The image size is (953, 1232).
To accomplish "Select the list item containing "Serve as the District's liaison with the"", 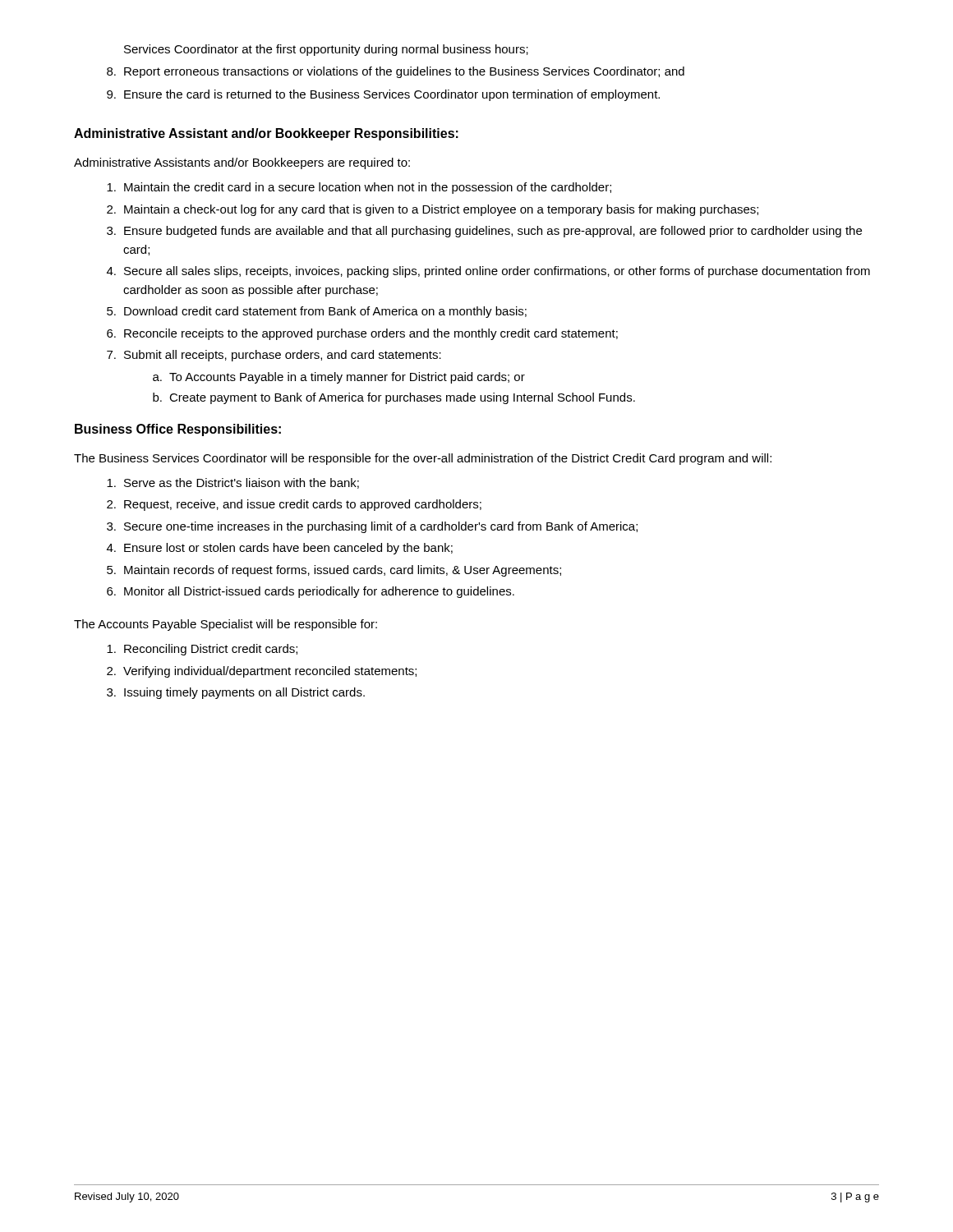I will [x=233, y=483].
